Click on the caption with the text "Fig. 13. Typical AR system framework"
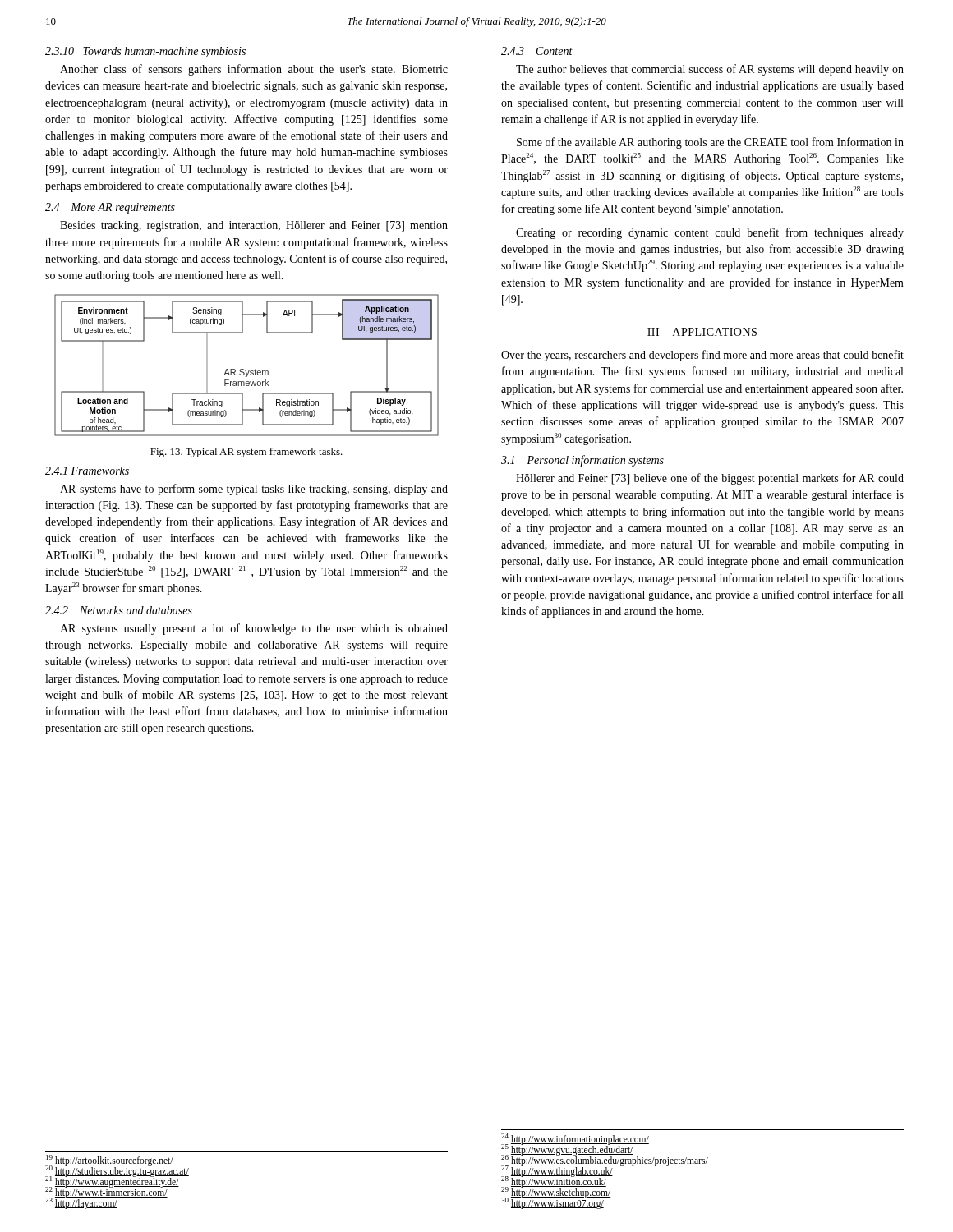The image size is (953, 1232). (x=246, y=451)
